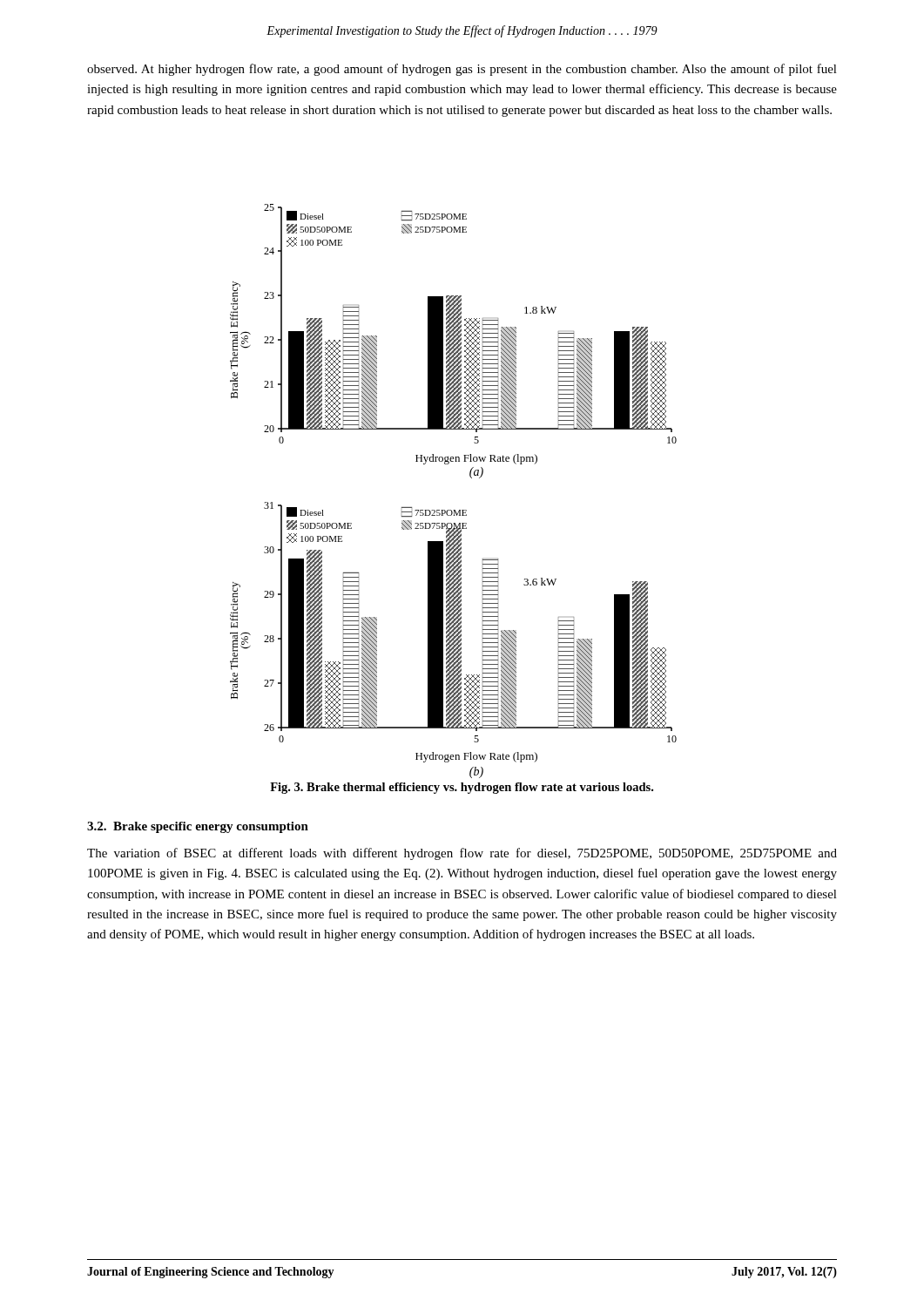
Task: Navigate to the passage starting "Fig. 3. Brake"
Action: coord(462,787)
